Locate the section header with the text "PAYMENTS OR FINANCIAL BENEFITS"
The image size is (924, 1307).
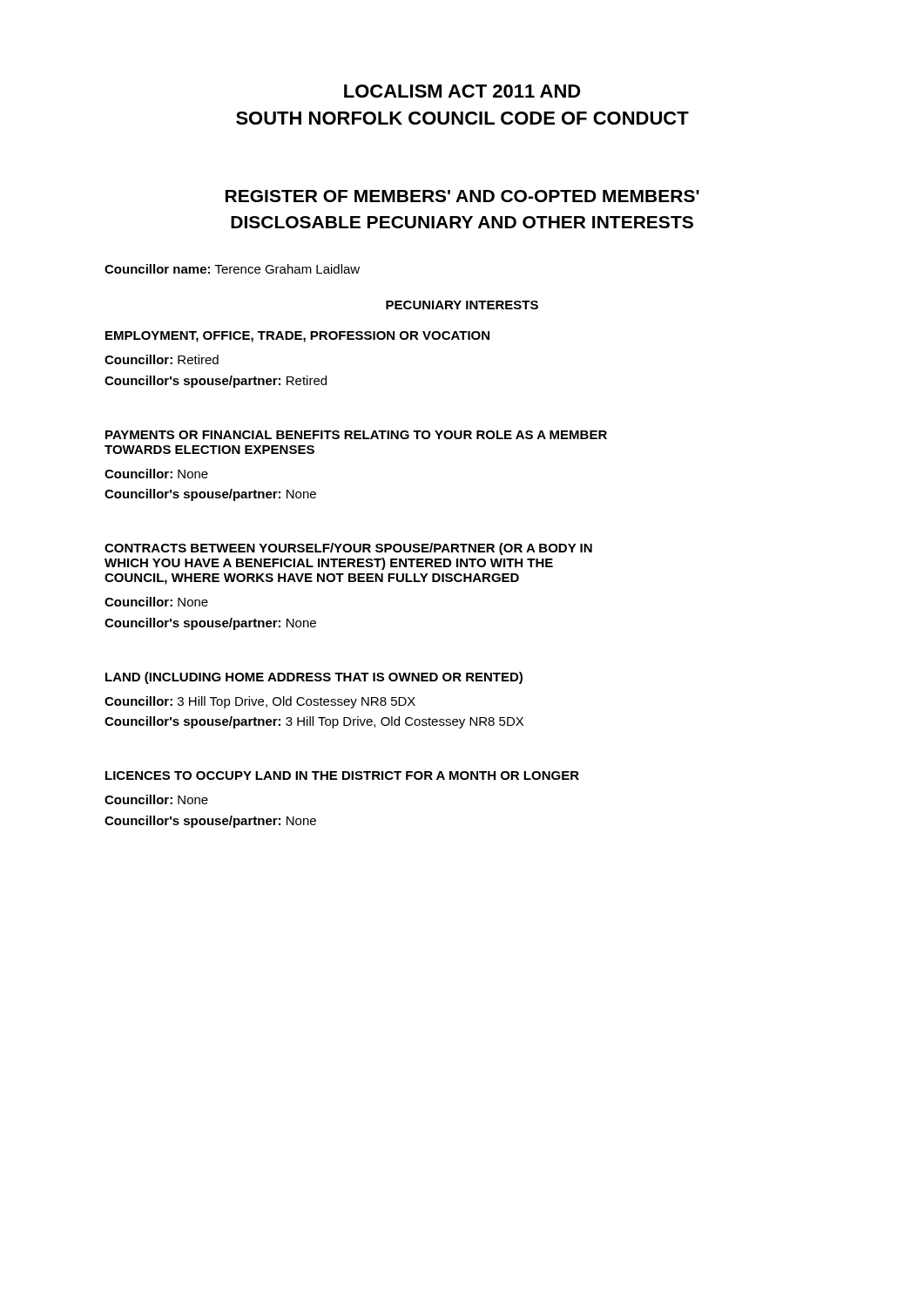(356, 442)
